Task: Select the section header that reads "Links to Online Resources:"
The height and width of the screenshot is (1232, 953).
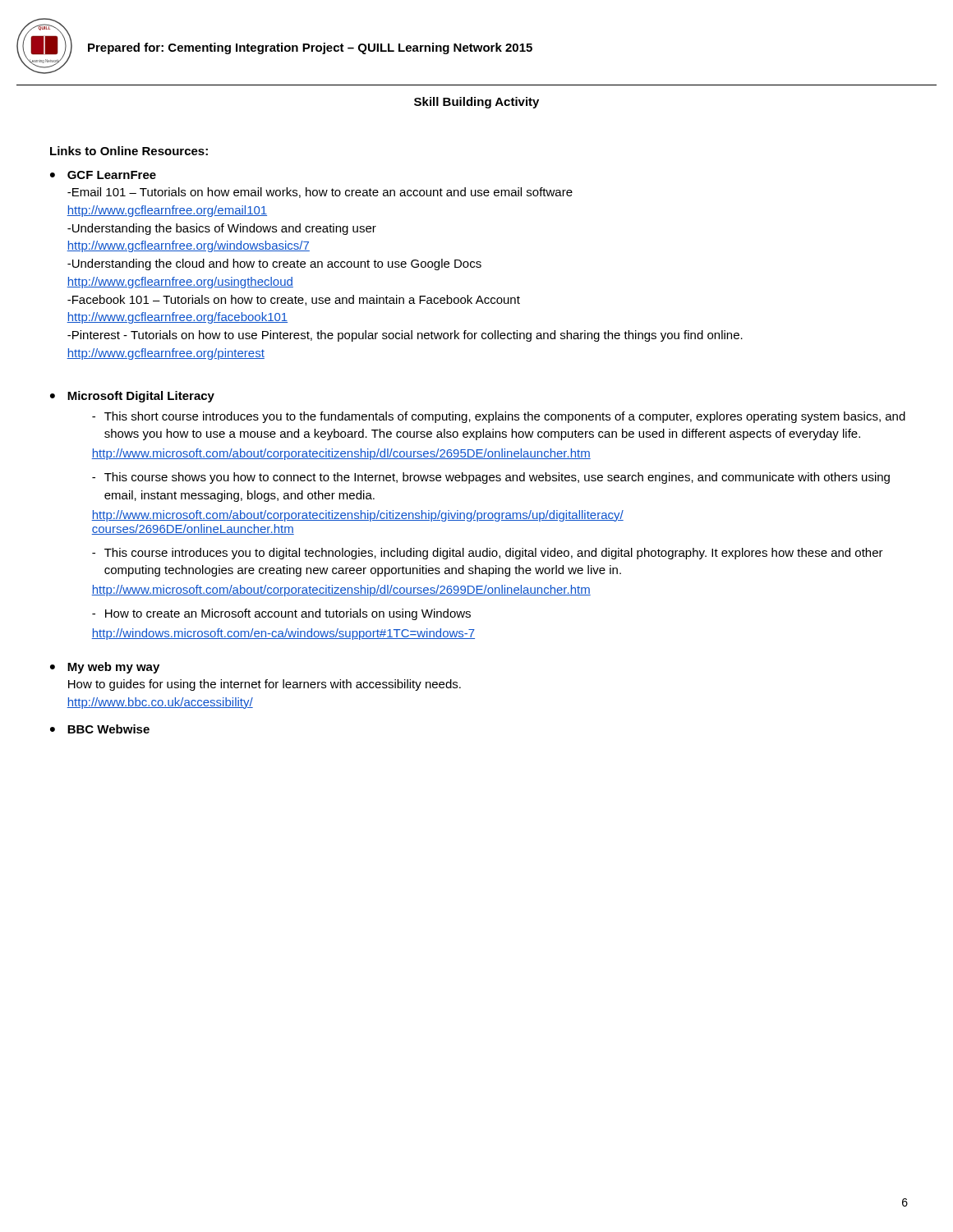Action: pyautogui.click(x=129, y=151)
